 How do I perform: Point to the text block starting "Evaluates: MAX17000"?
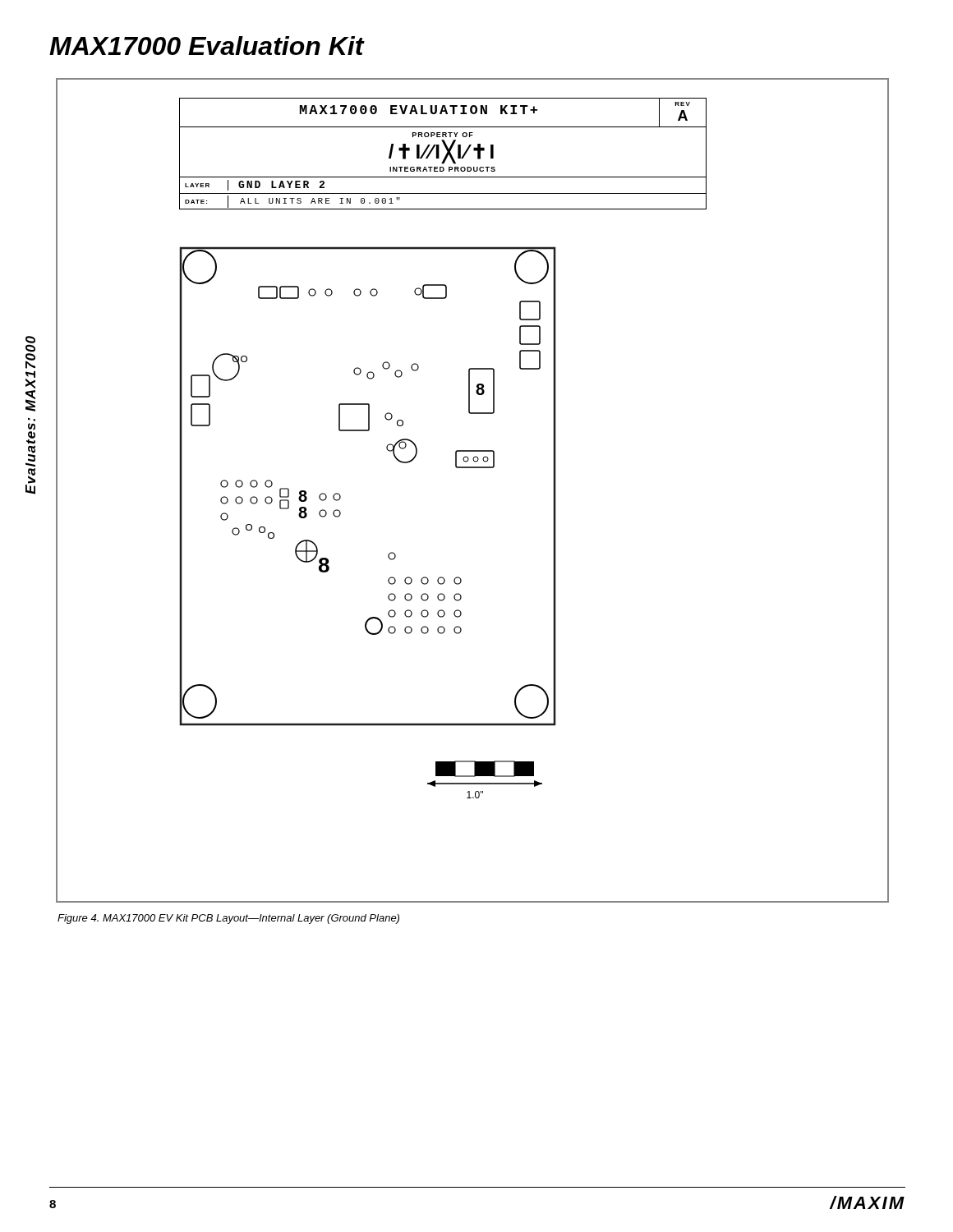point(31,415)
